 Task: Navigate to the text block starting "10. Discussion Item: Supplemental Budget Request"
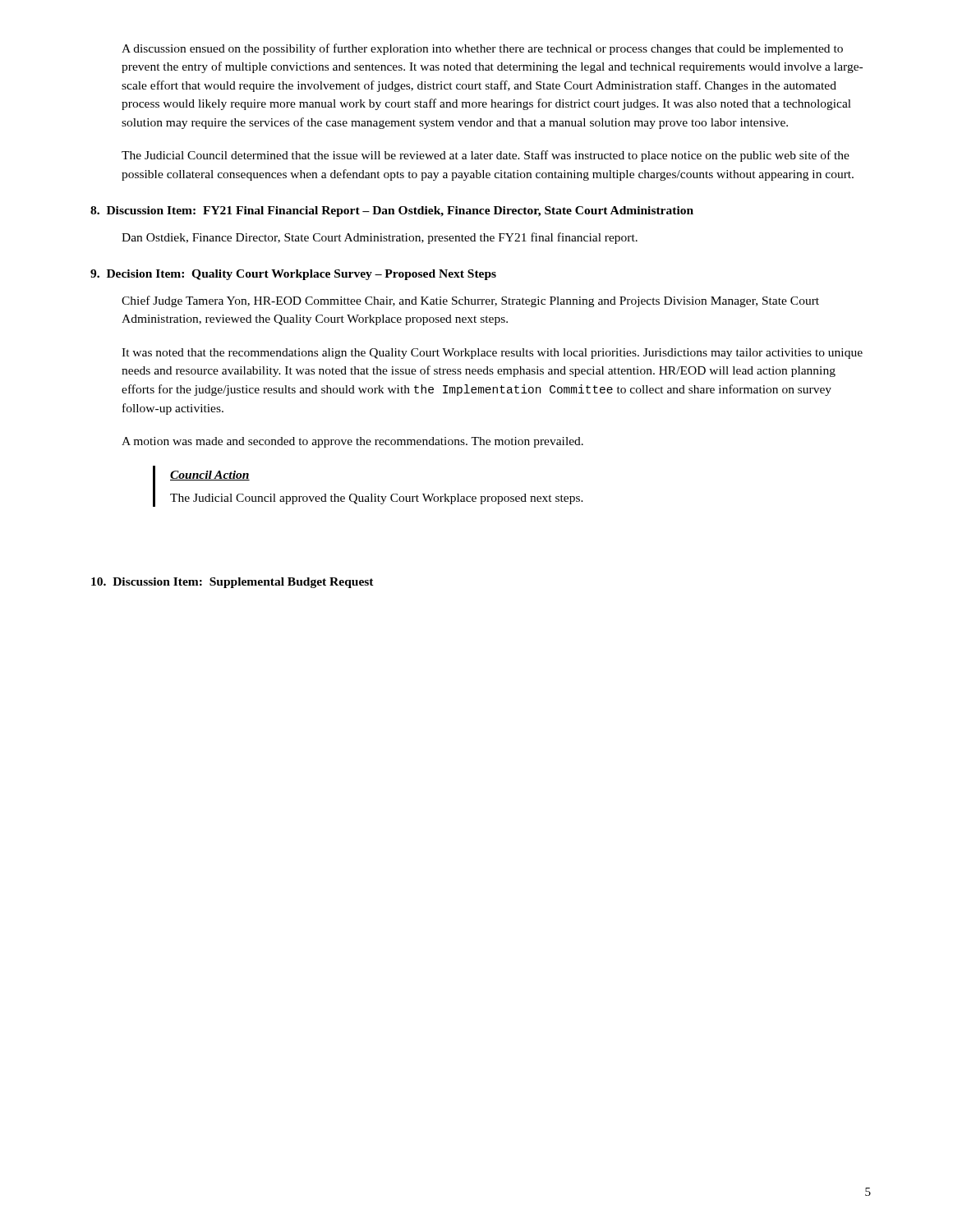232,581
